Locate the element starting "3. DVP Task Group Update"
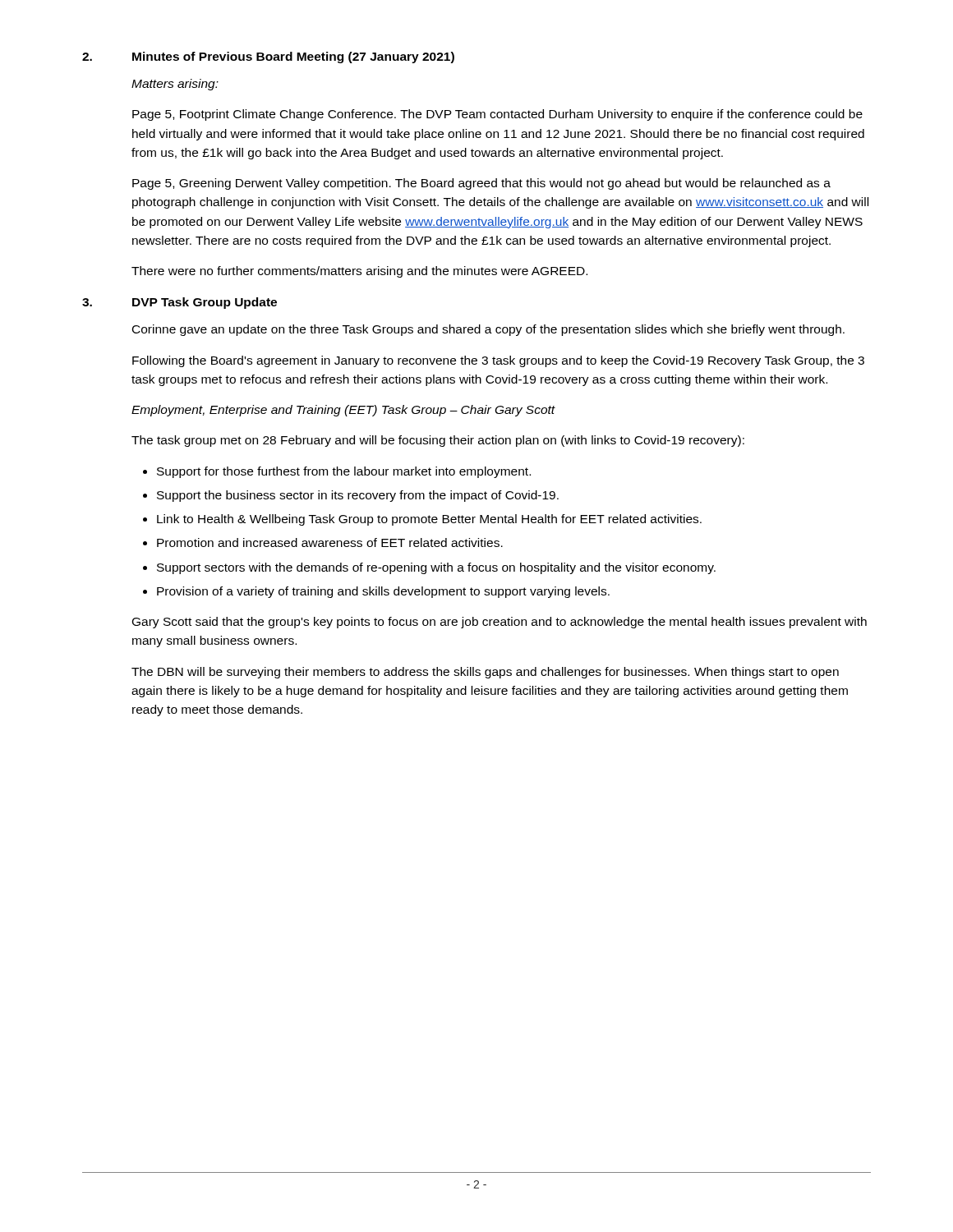The height and width of the screenshot is (1232, 953). click(180, 302)
